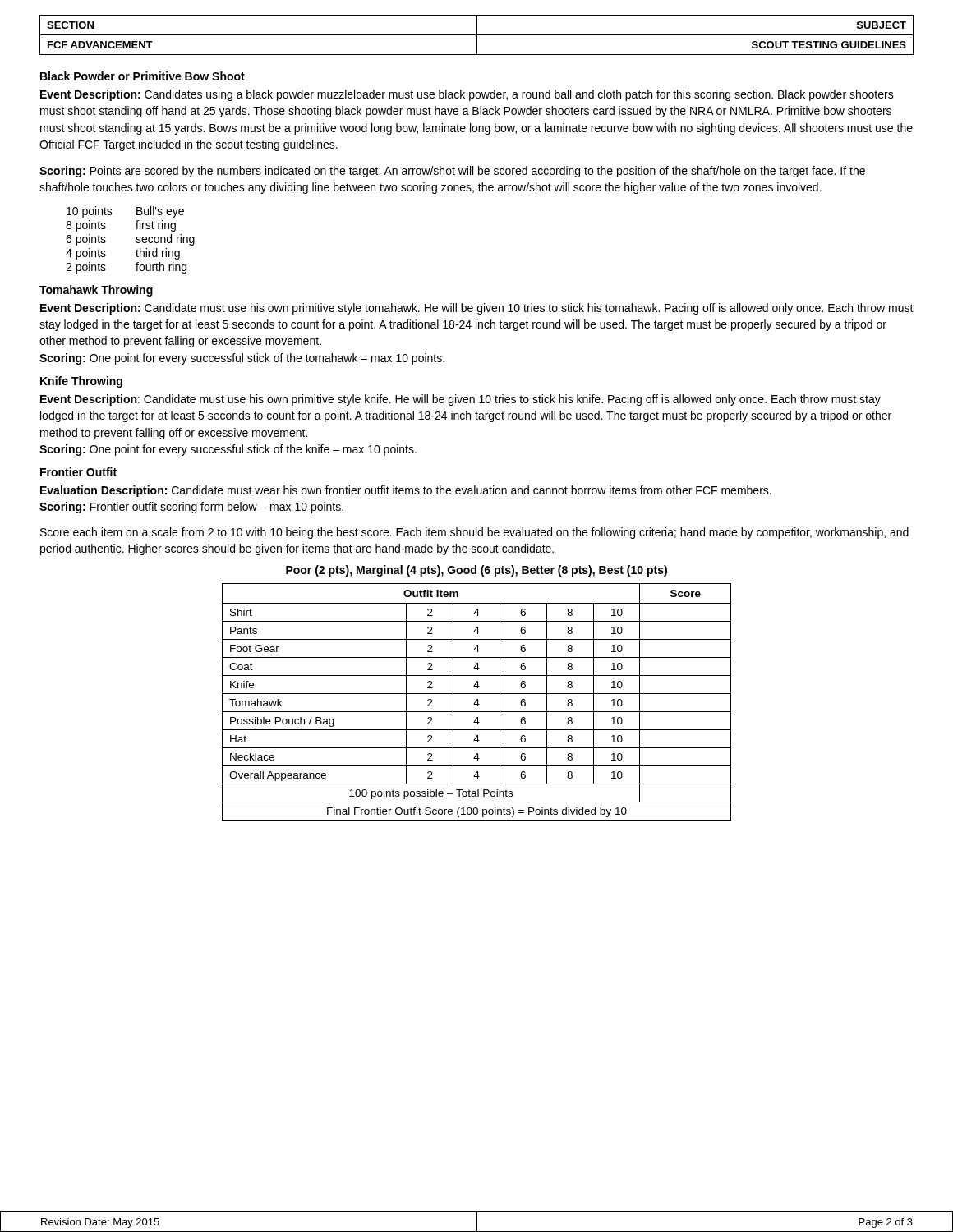Point to the element starting "Black Powder or Primitive"

pos(142,76)
